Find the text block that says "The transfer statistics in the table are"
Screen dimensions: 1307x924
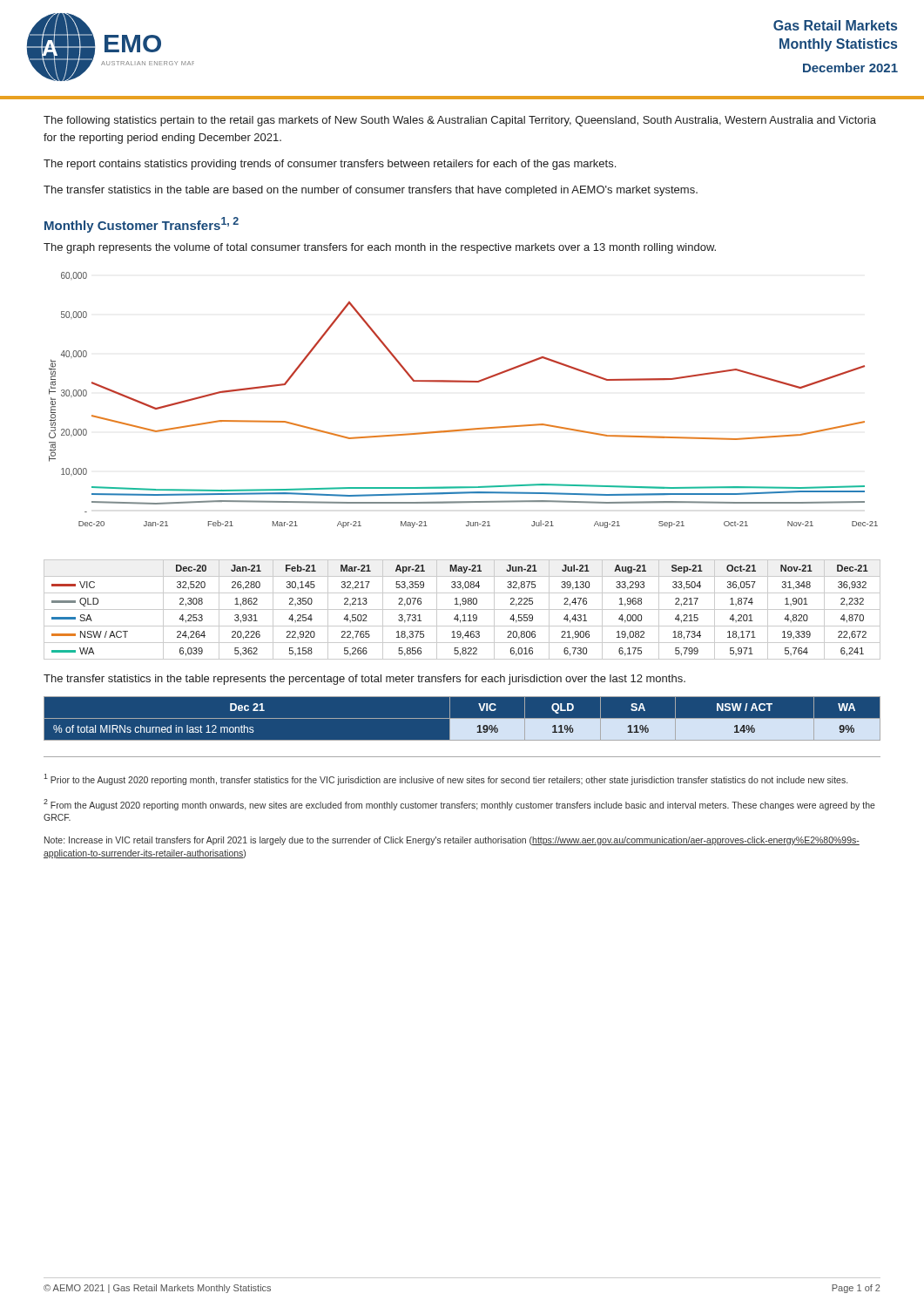pos(371,190)
